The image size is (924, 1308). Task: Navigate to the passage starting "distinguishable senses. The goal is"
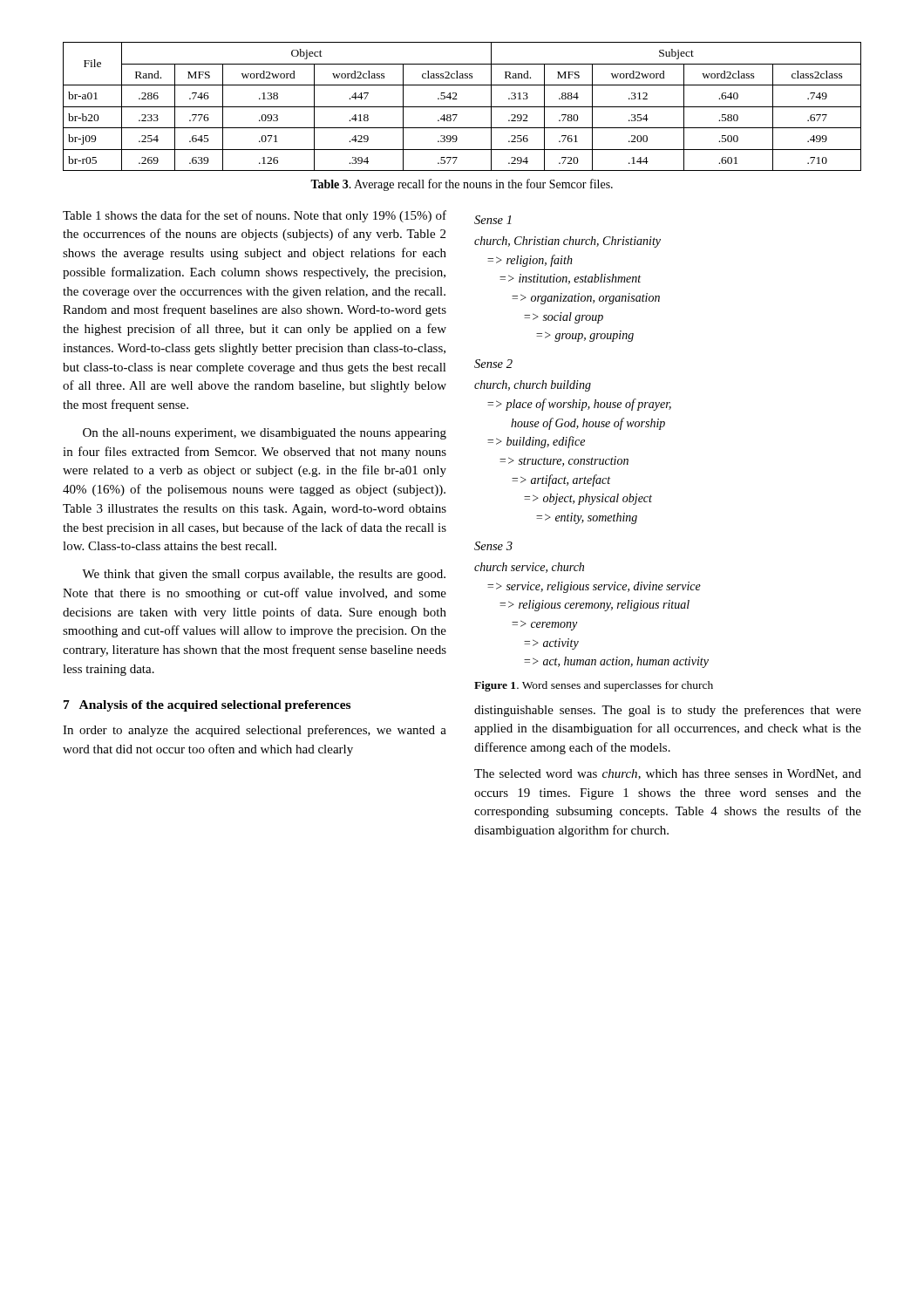(x=668, y=728)
